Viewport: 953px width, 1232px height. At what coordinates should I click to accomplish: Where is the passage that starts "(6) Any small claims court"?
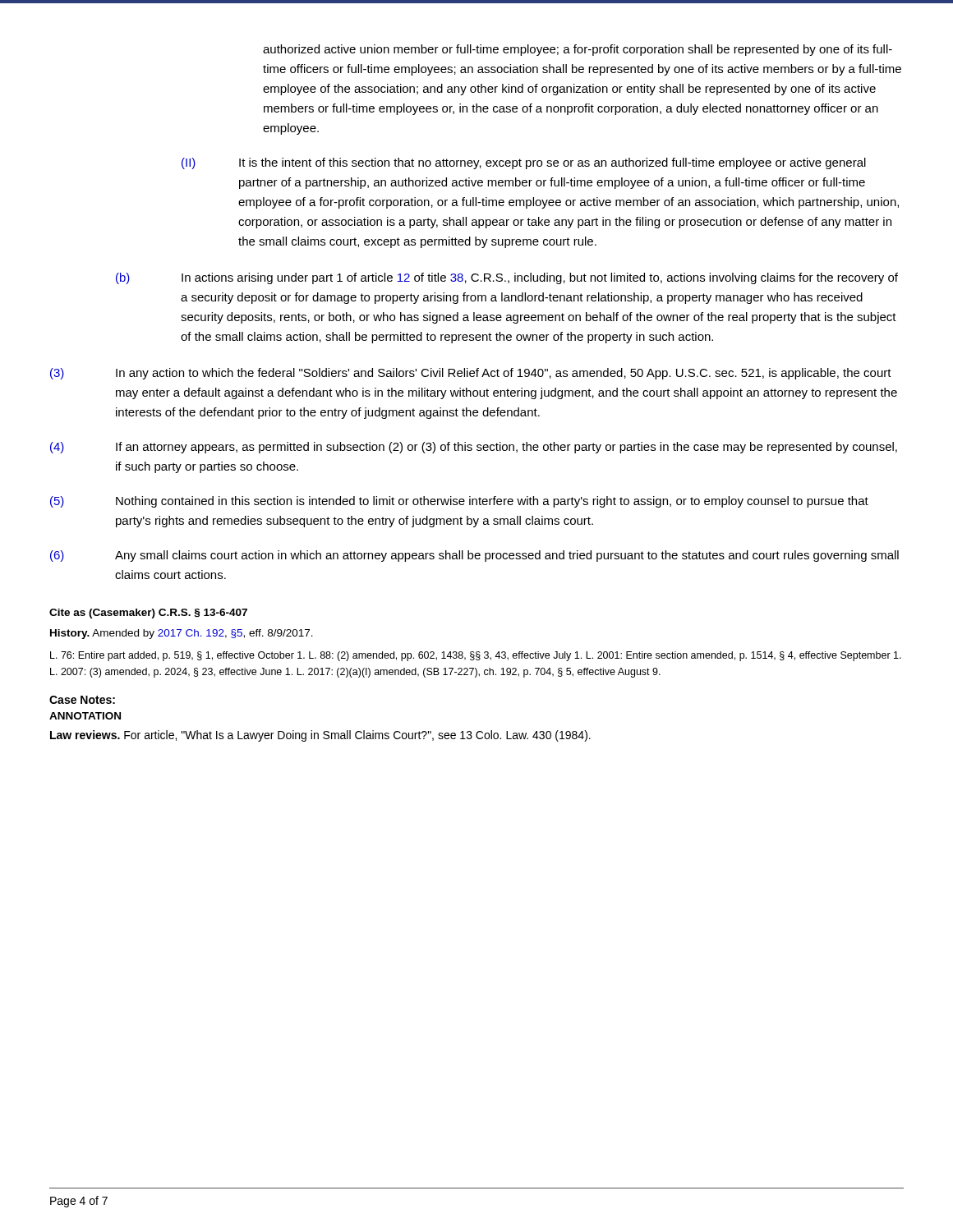pyautogui.click(x=476, y=565)
